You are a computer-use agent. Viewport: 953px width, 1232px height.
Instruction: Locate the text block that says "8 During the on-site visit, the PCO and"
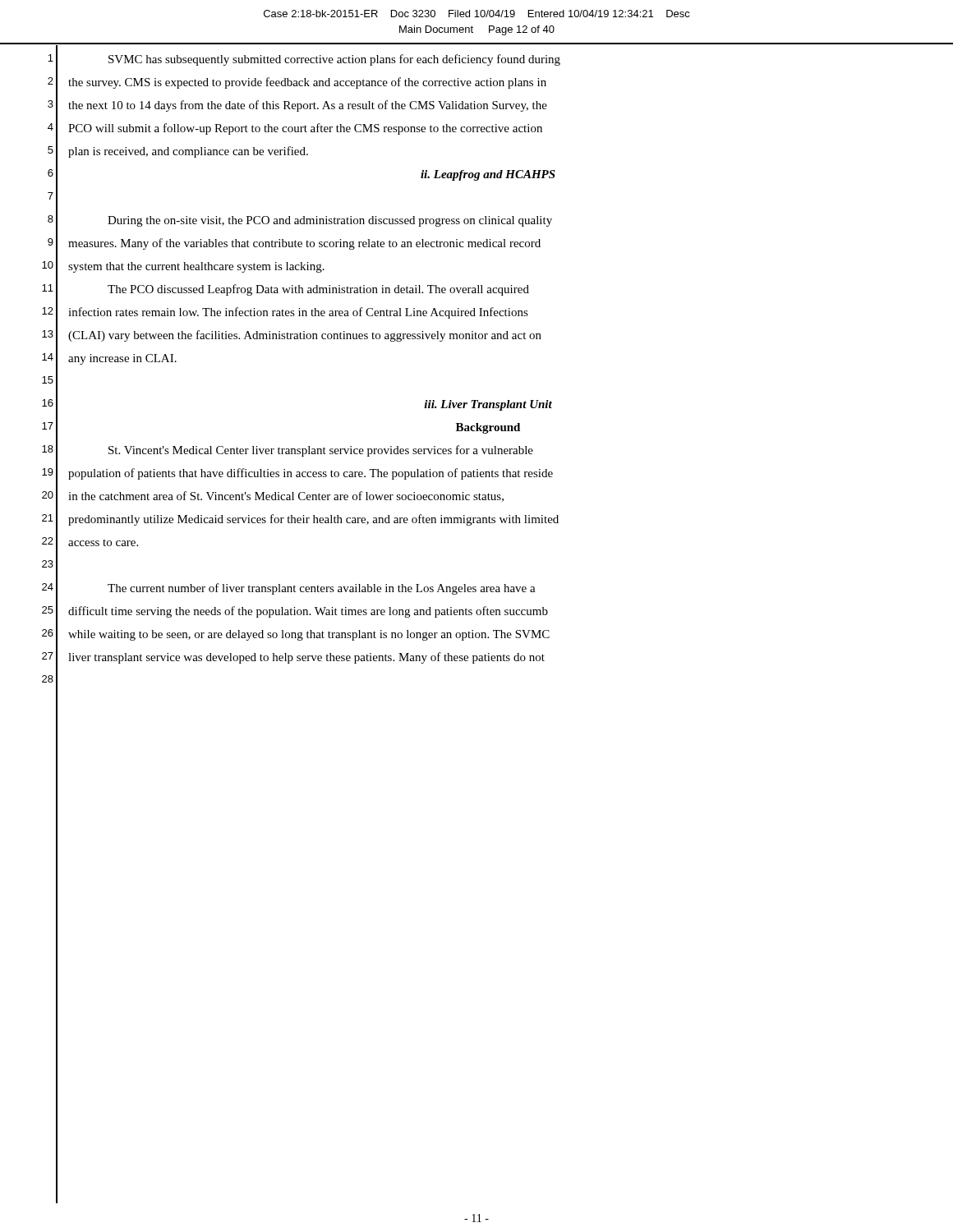point(466,220)
